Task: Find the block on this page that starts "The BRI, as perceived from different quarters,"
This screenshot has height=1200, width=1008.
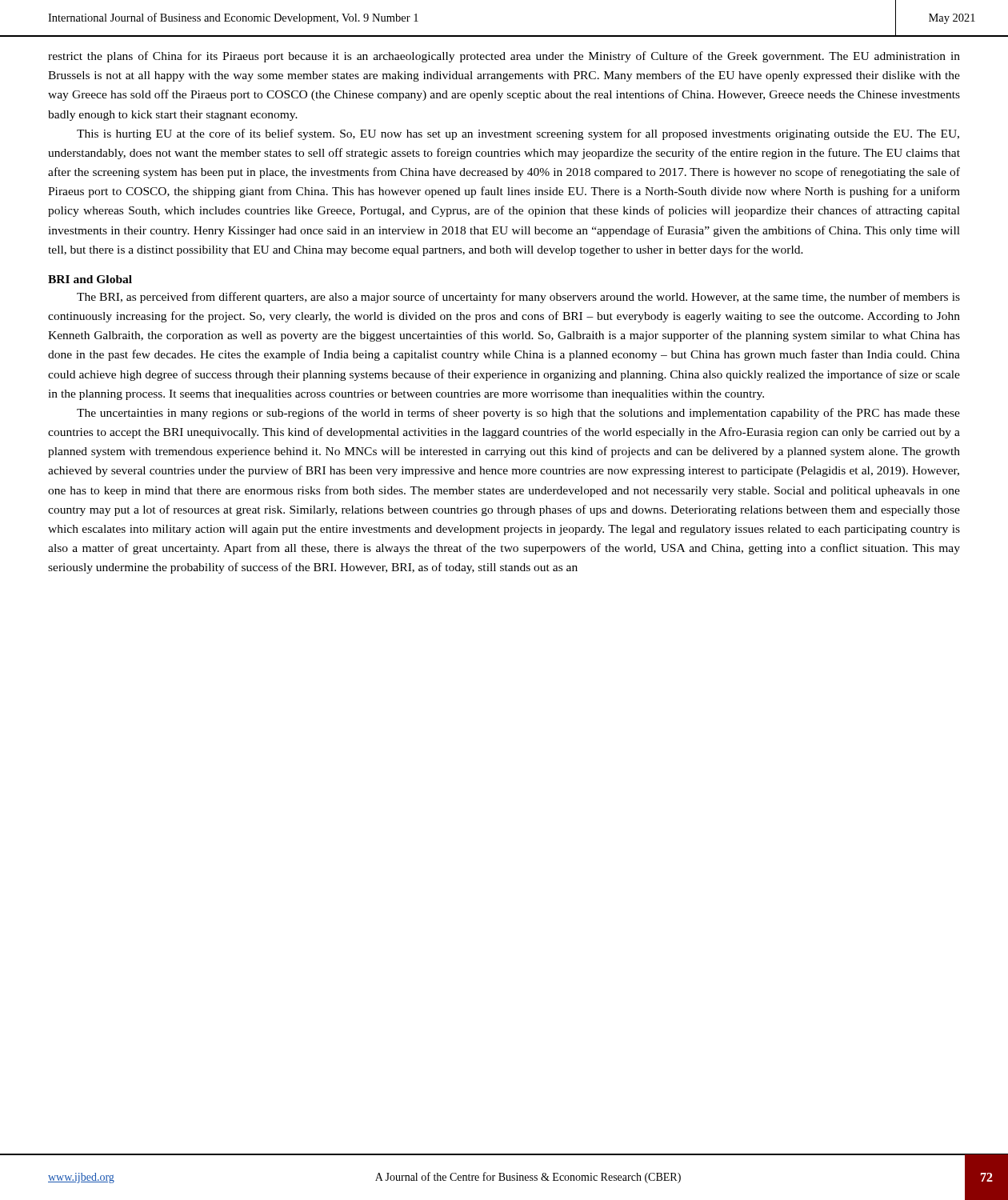Action: [x=504, y=345]
